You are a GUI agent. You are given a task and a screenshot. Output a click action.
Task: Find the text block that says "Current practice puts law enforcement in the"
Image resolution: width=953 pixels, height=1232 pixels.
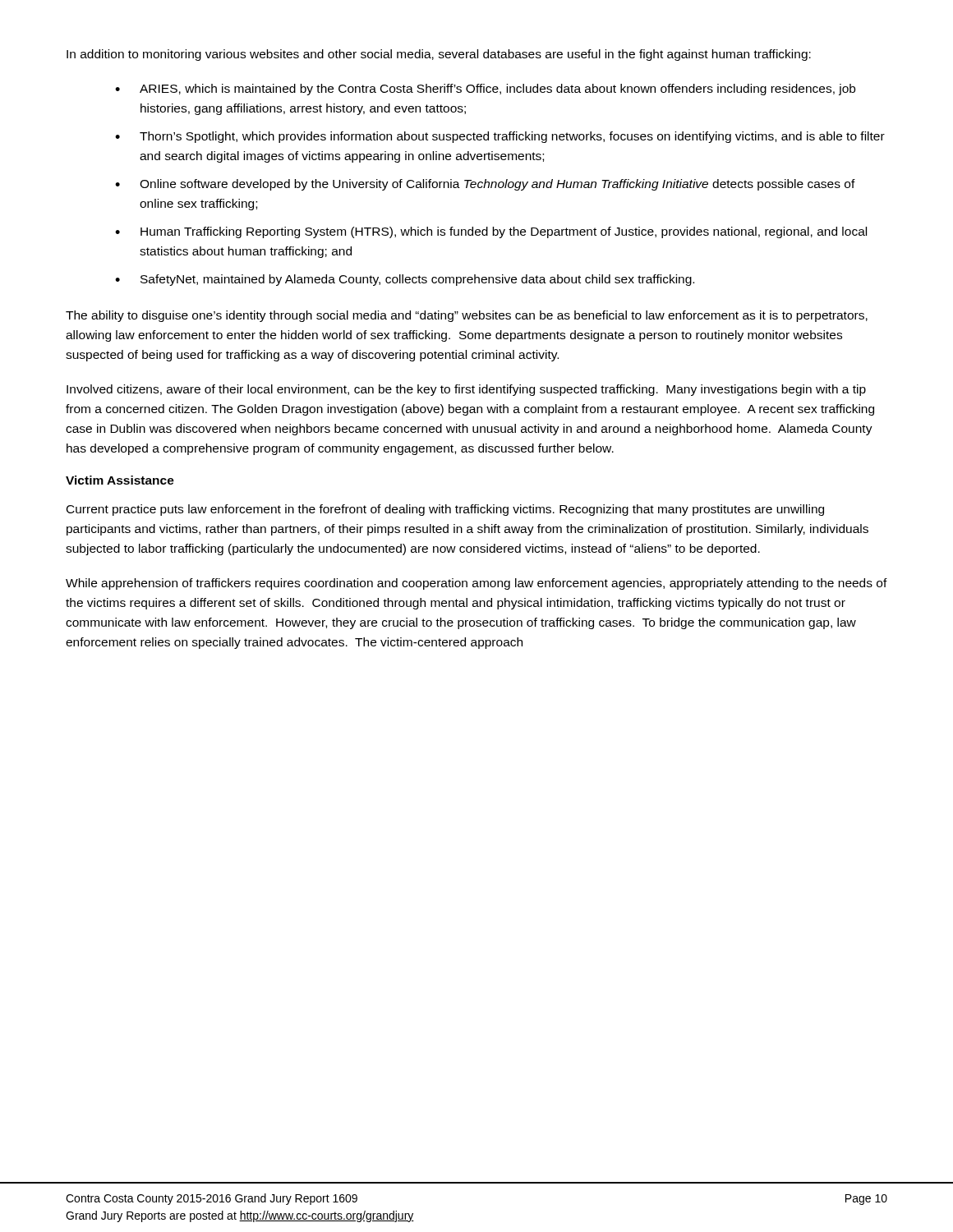click(x=467, y=529)
